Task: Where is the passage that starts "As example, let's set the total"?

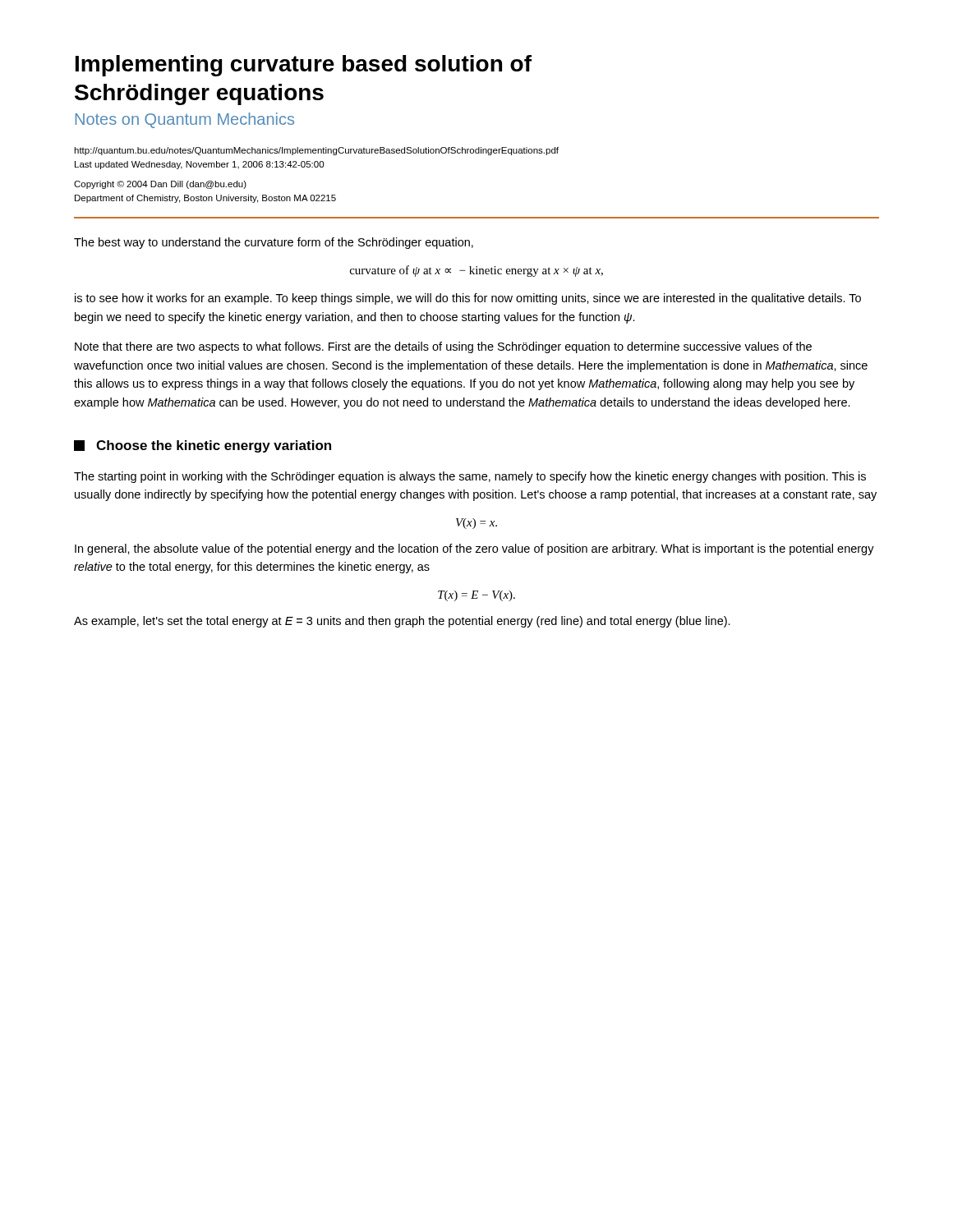Action: [402, 621]
